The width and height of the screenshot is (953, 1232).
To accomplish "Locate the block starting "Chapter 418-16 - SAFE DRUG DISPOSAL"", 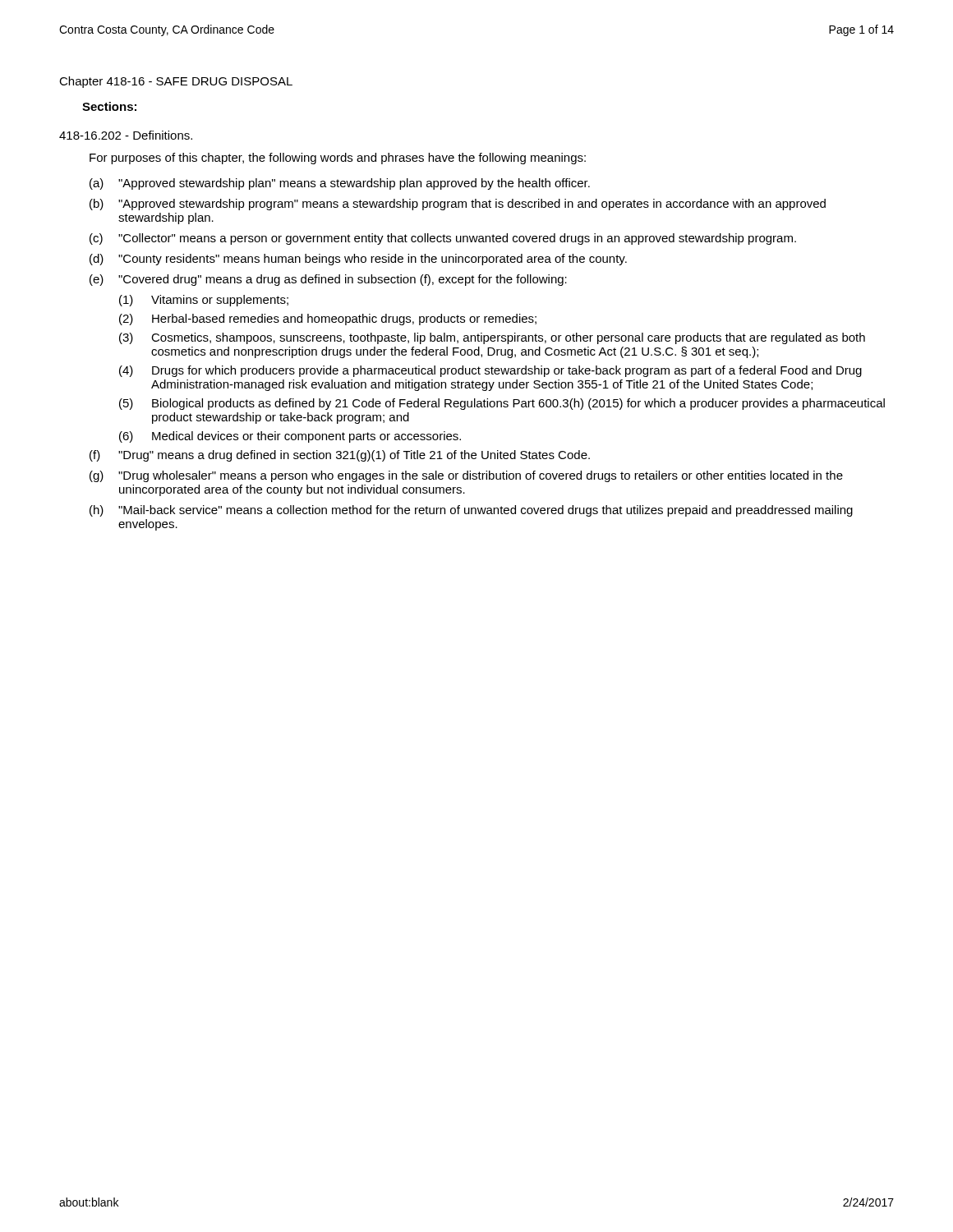I will pos(176,81).
